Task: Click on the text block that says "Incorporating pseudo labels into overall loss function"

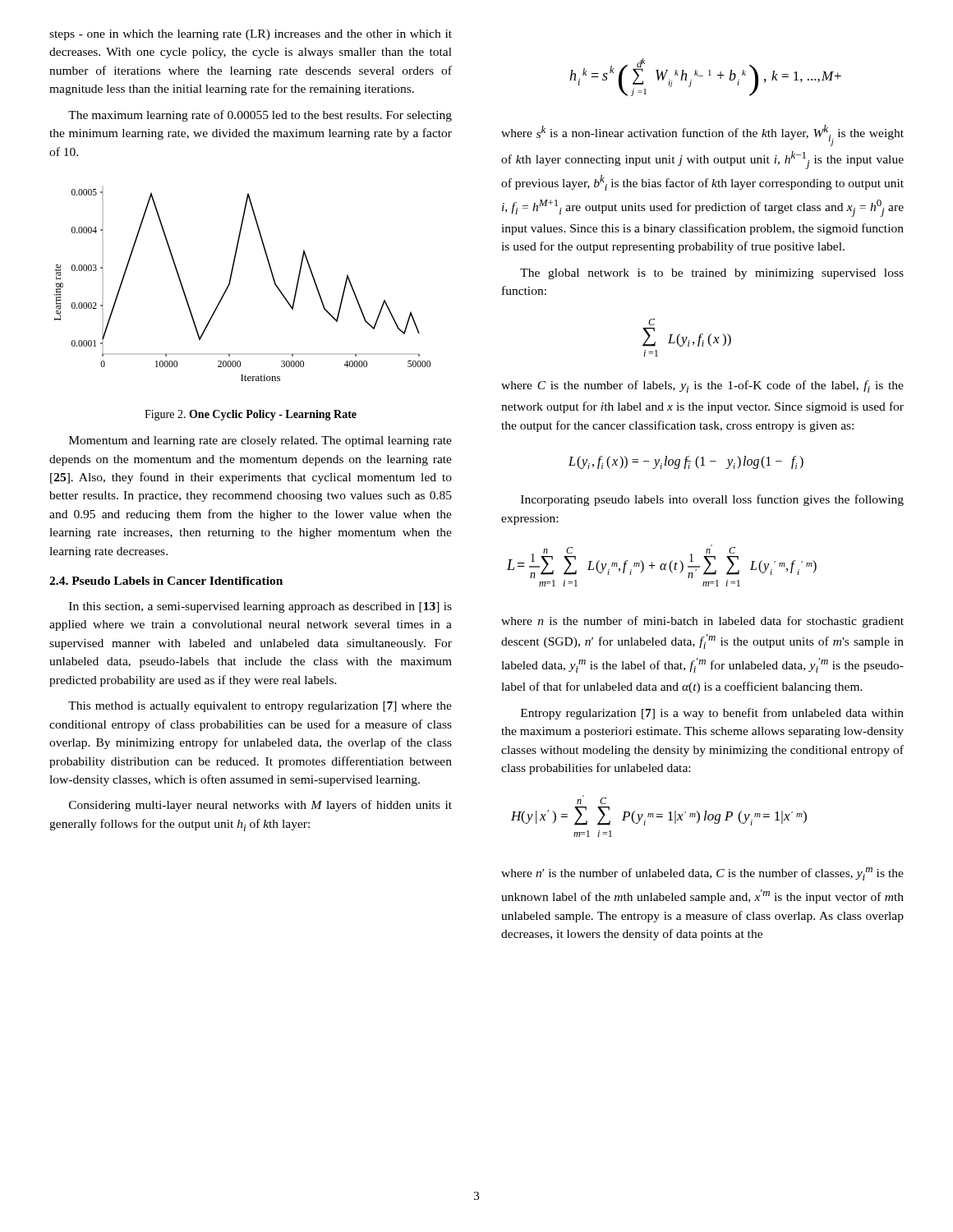Action: 702,509
